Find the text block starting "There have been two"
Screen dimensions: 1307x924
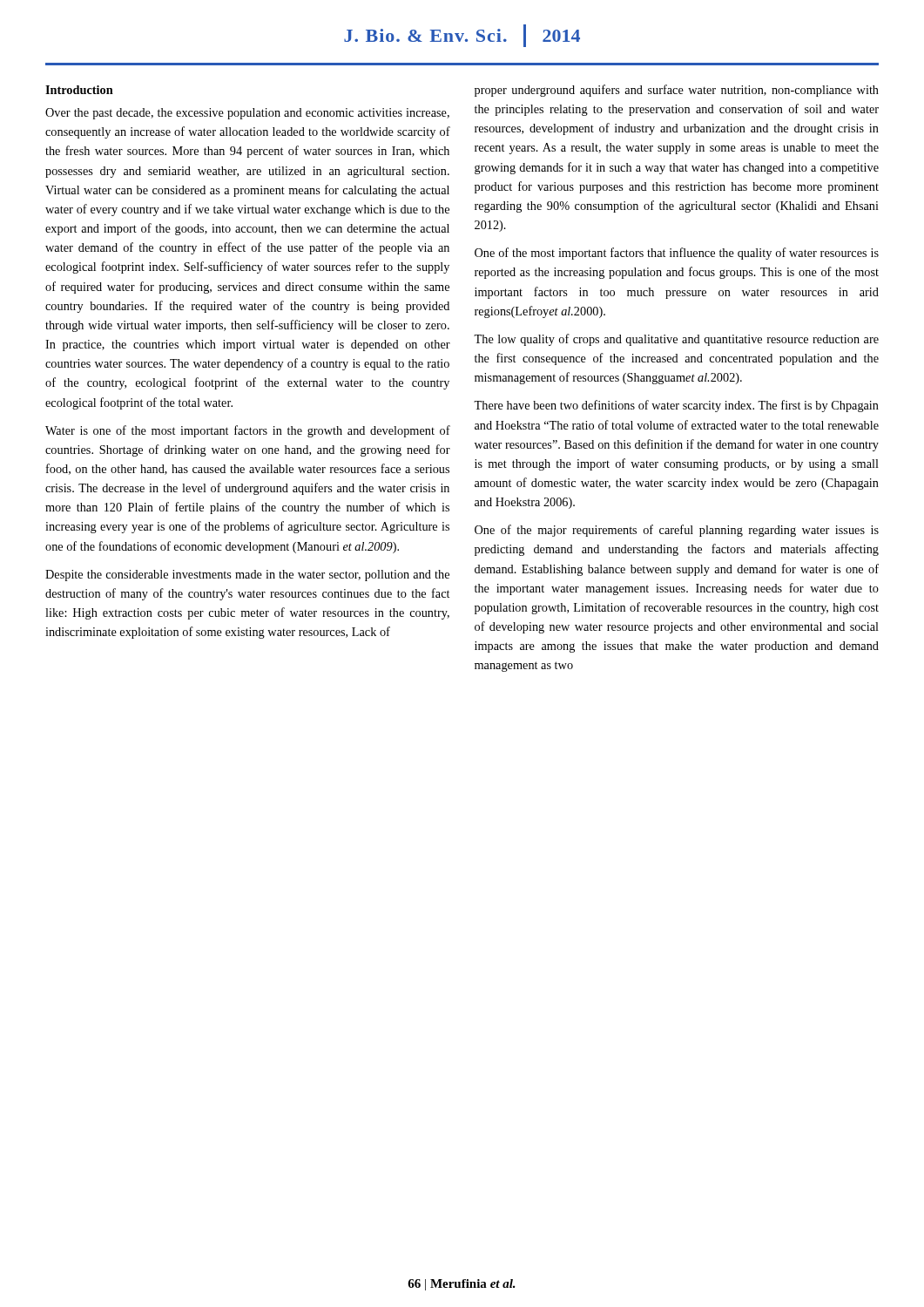pyautogui.click(x=676, y=454)
